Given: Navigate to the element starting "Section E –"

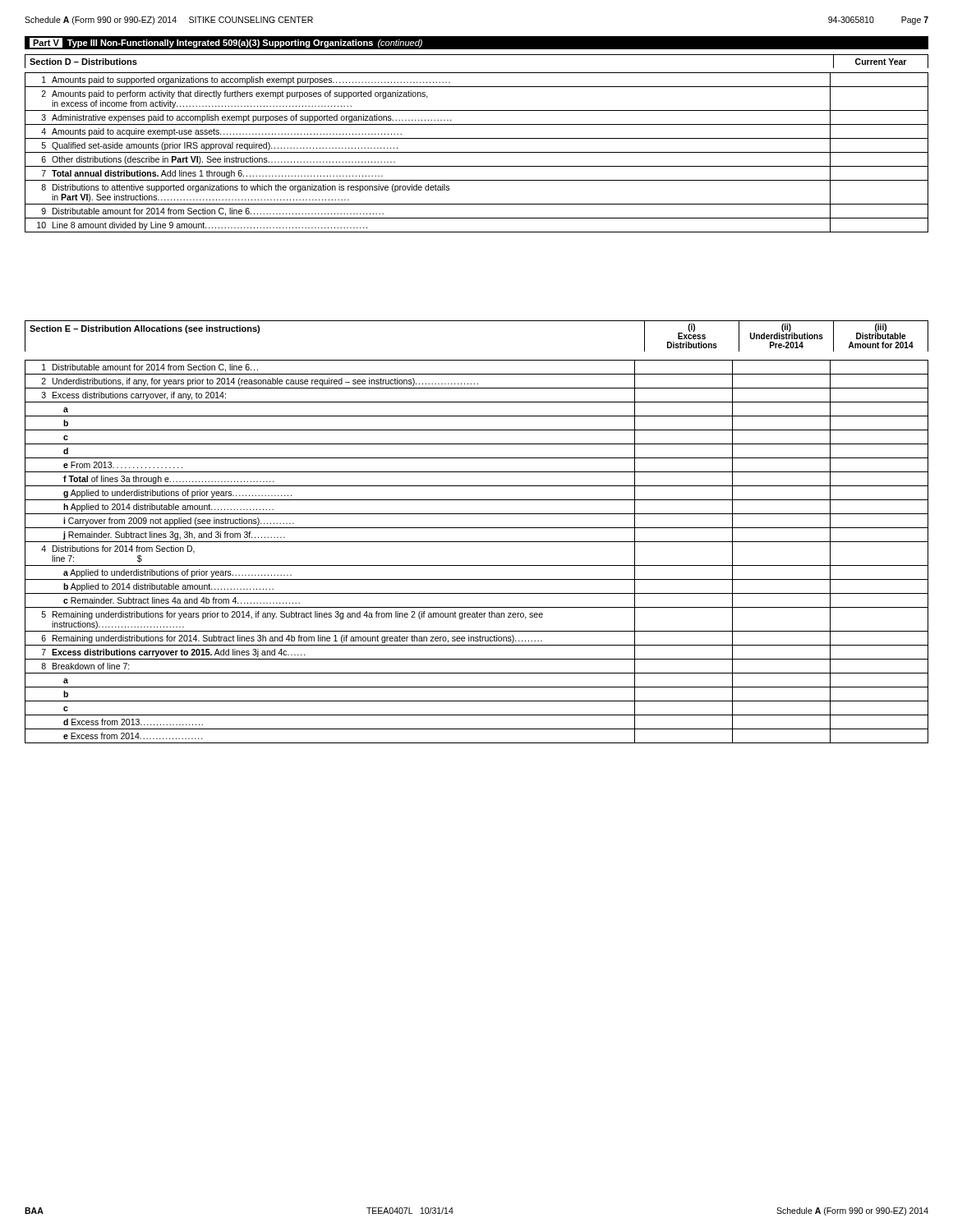Looking at the screenshot, I should click(476, 336).
